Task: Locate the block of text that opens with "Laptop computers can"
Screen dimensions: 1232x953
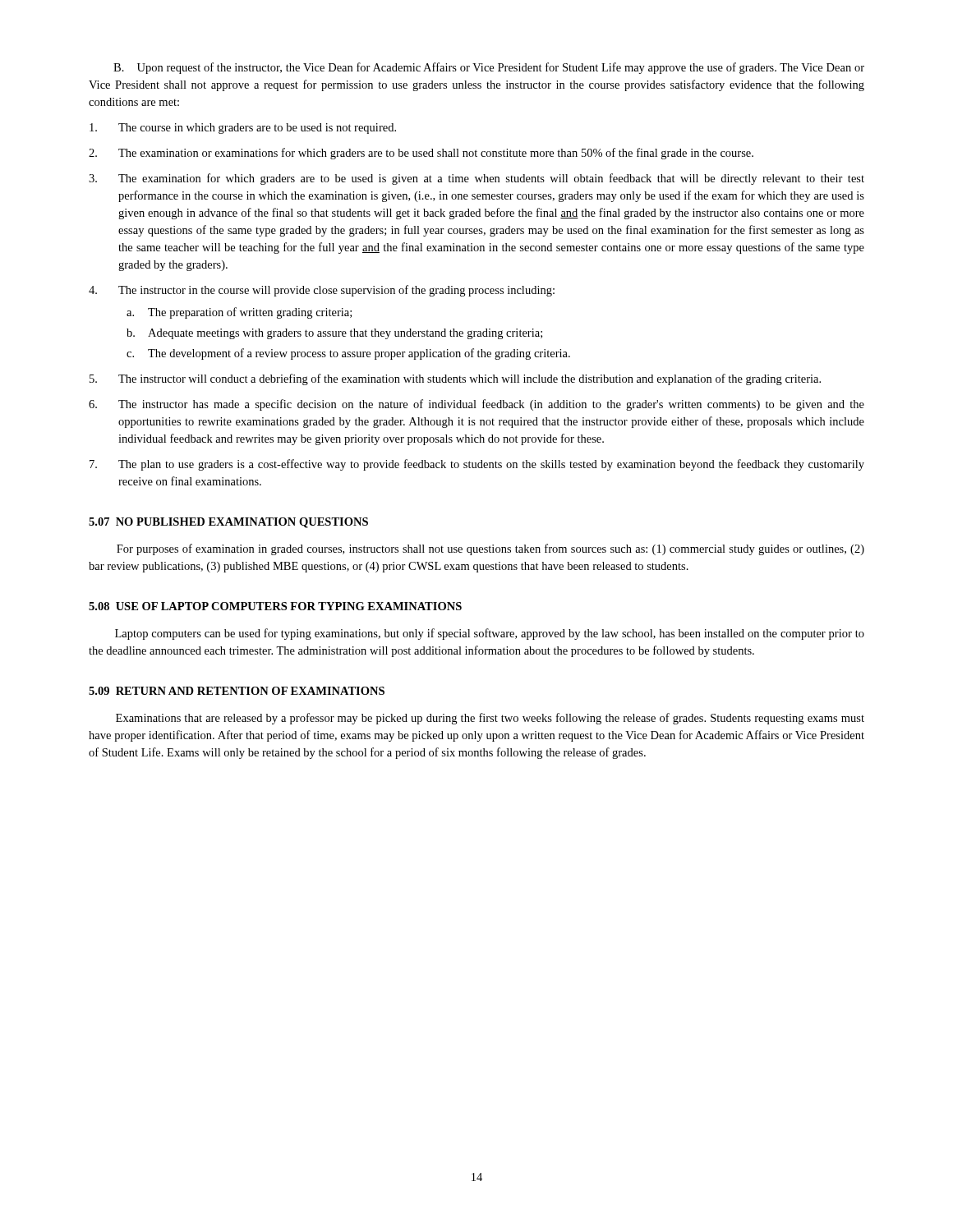Action: [476, 642]
